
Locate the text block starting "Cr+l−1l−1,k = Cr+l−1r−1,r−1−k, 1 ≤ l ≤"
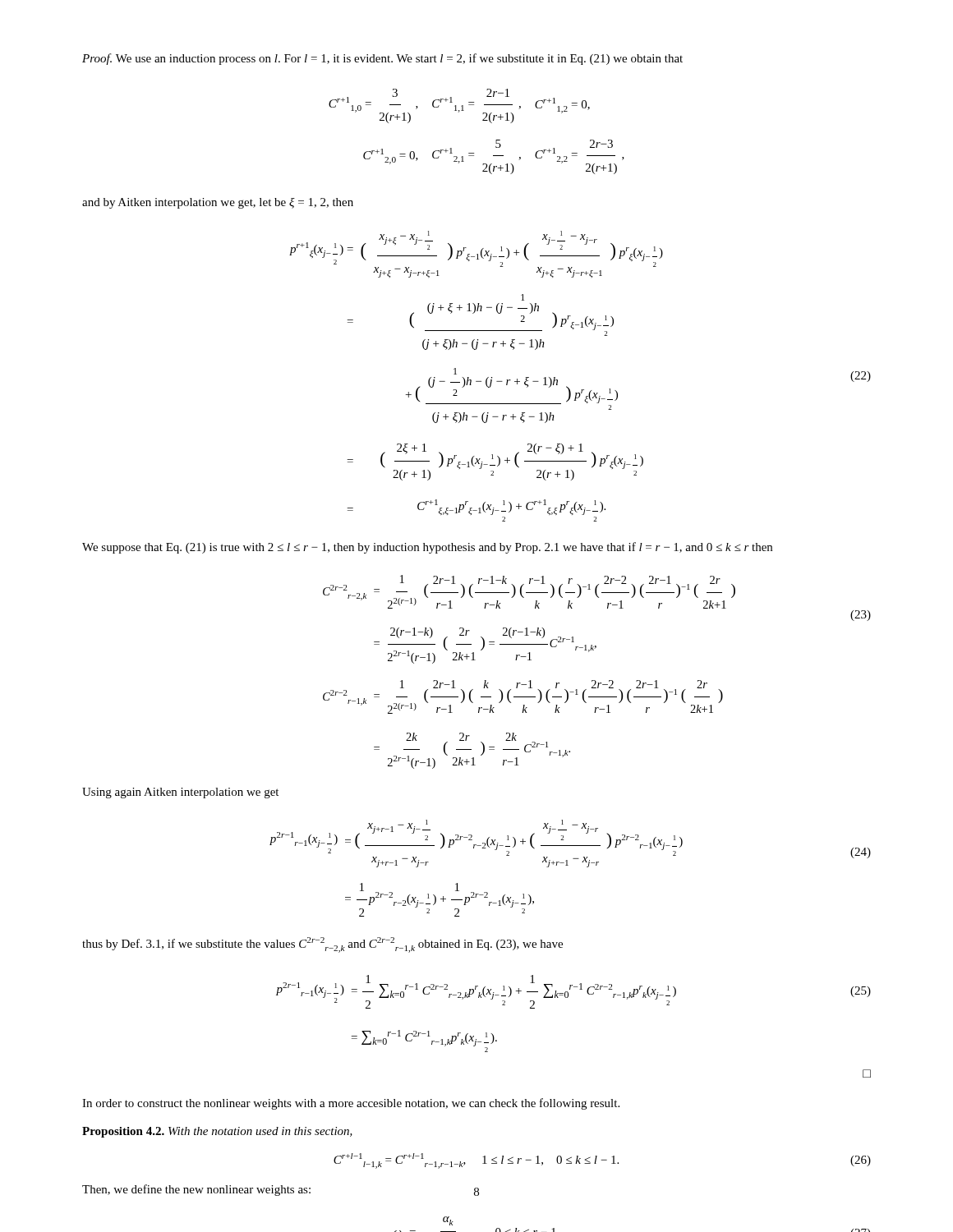476,1160
